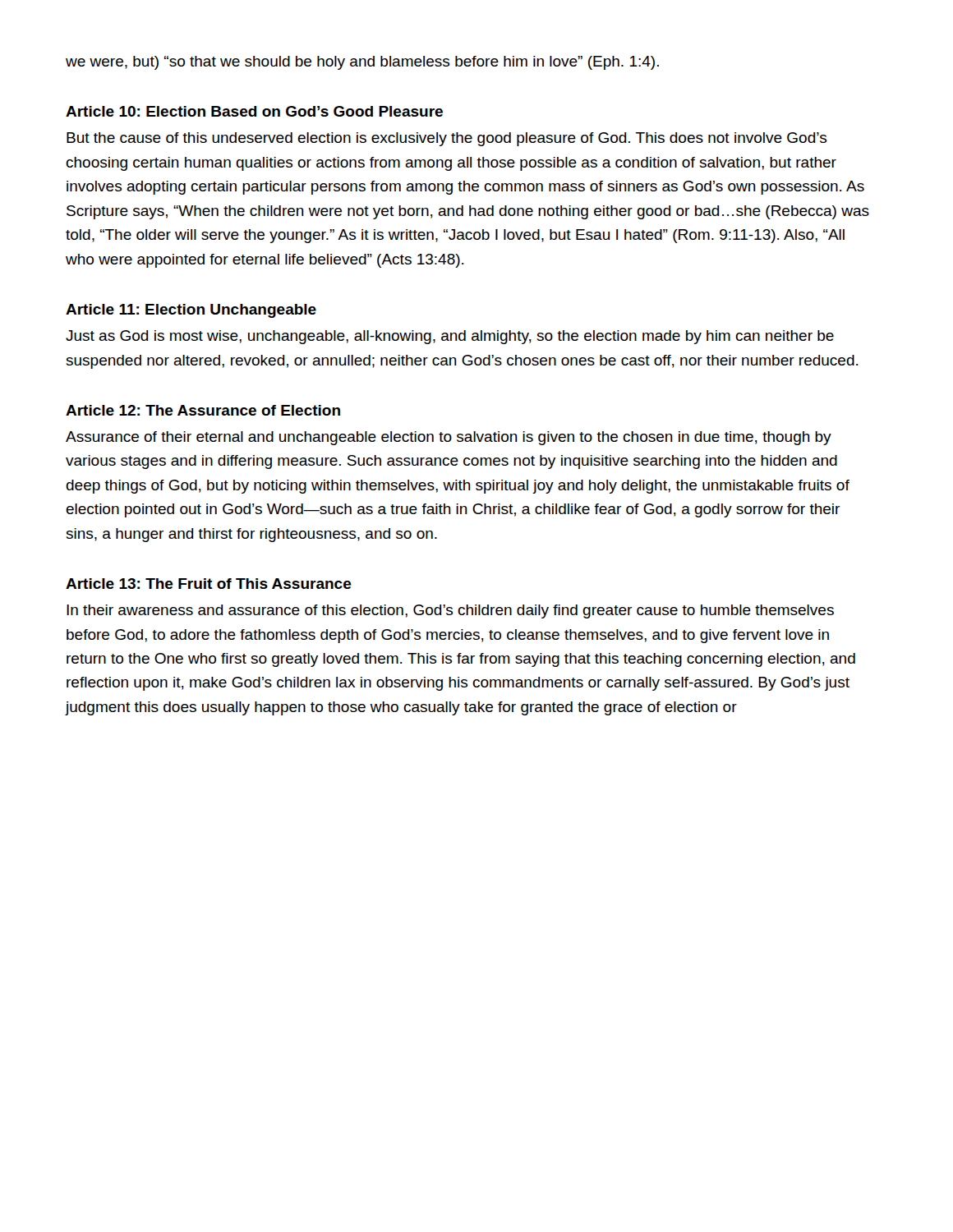Locate the section header containing "Article 13: The Fruit of This"
Screen dimensions: 1232x953
[x=209, y=584]
